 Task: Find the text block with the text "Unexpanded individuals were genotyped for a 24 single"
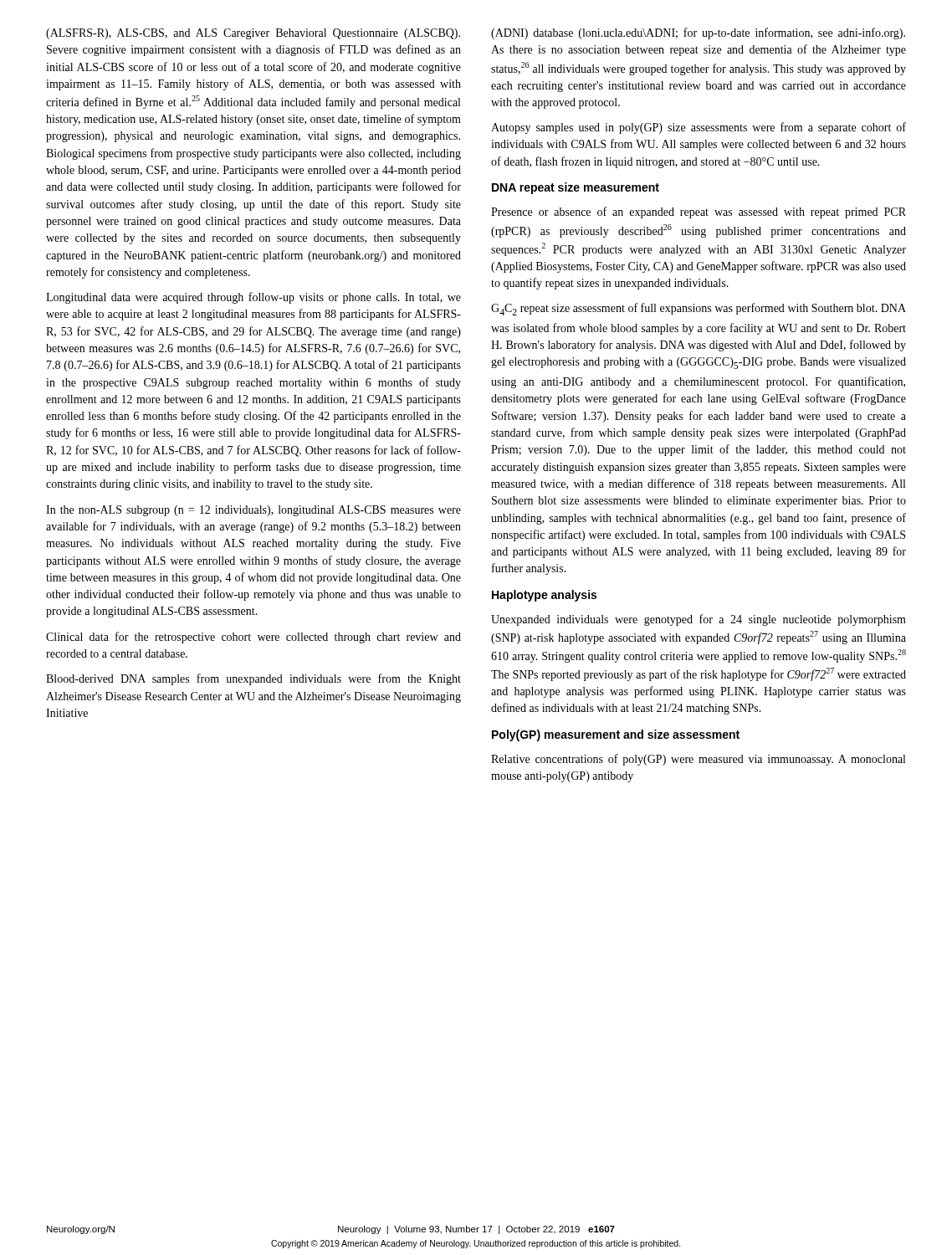[699, 665]
